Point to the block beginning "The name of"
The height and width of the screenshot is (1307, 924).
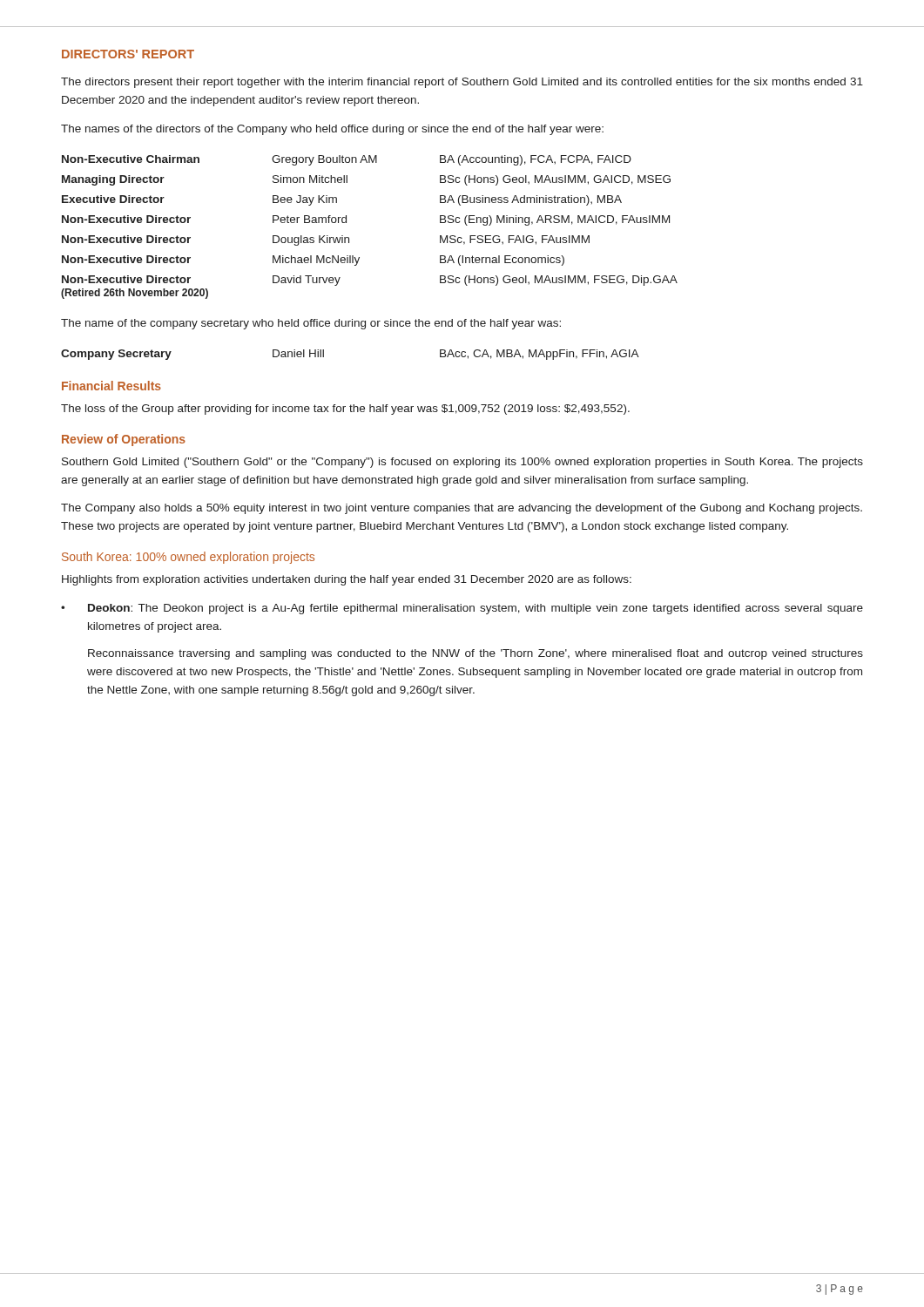311,323
